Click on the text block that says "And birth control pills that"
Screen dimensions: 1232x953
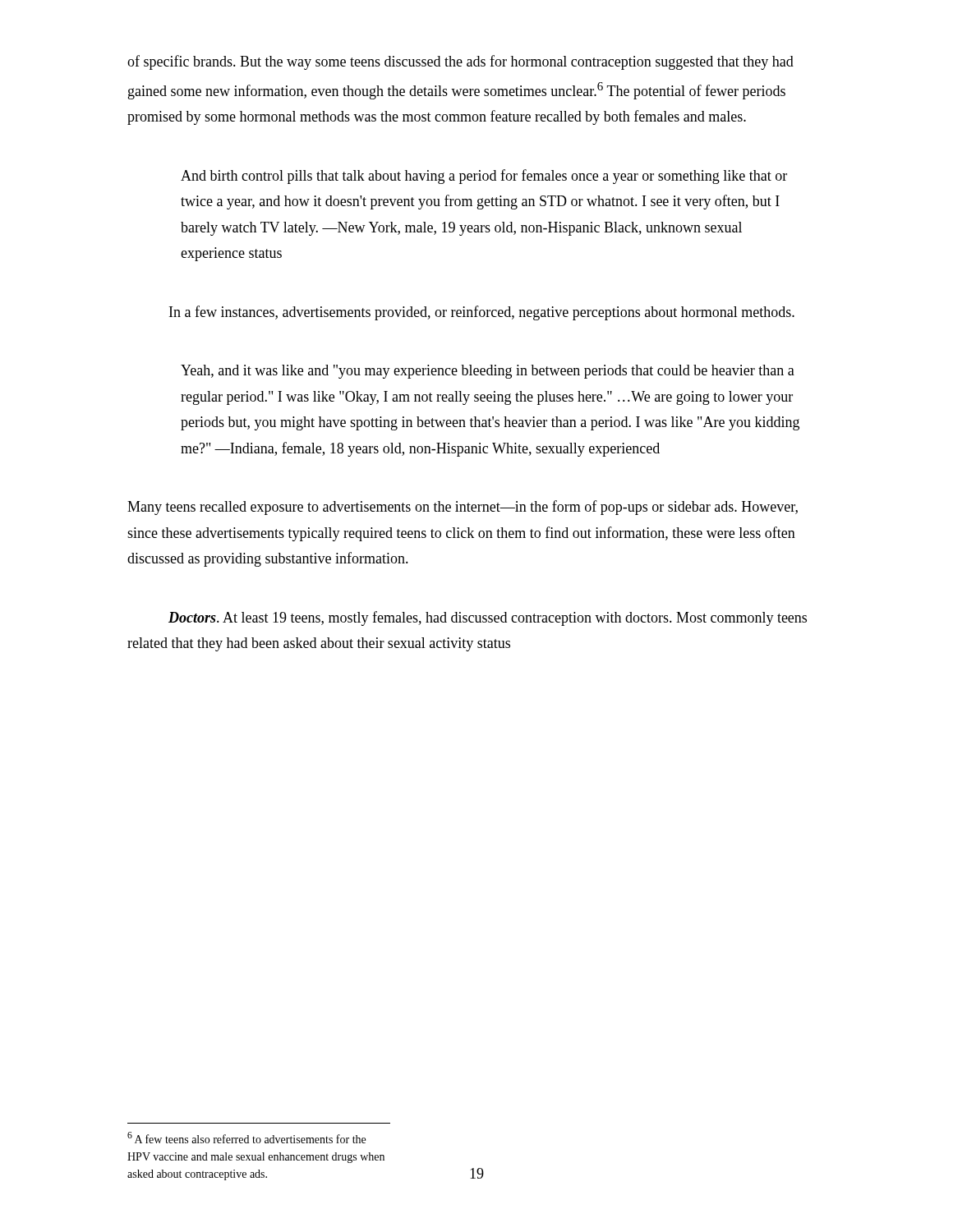coord(484,214)
